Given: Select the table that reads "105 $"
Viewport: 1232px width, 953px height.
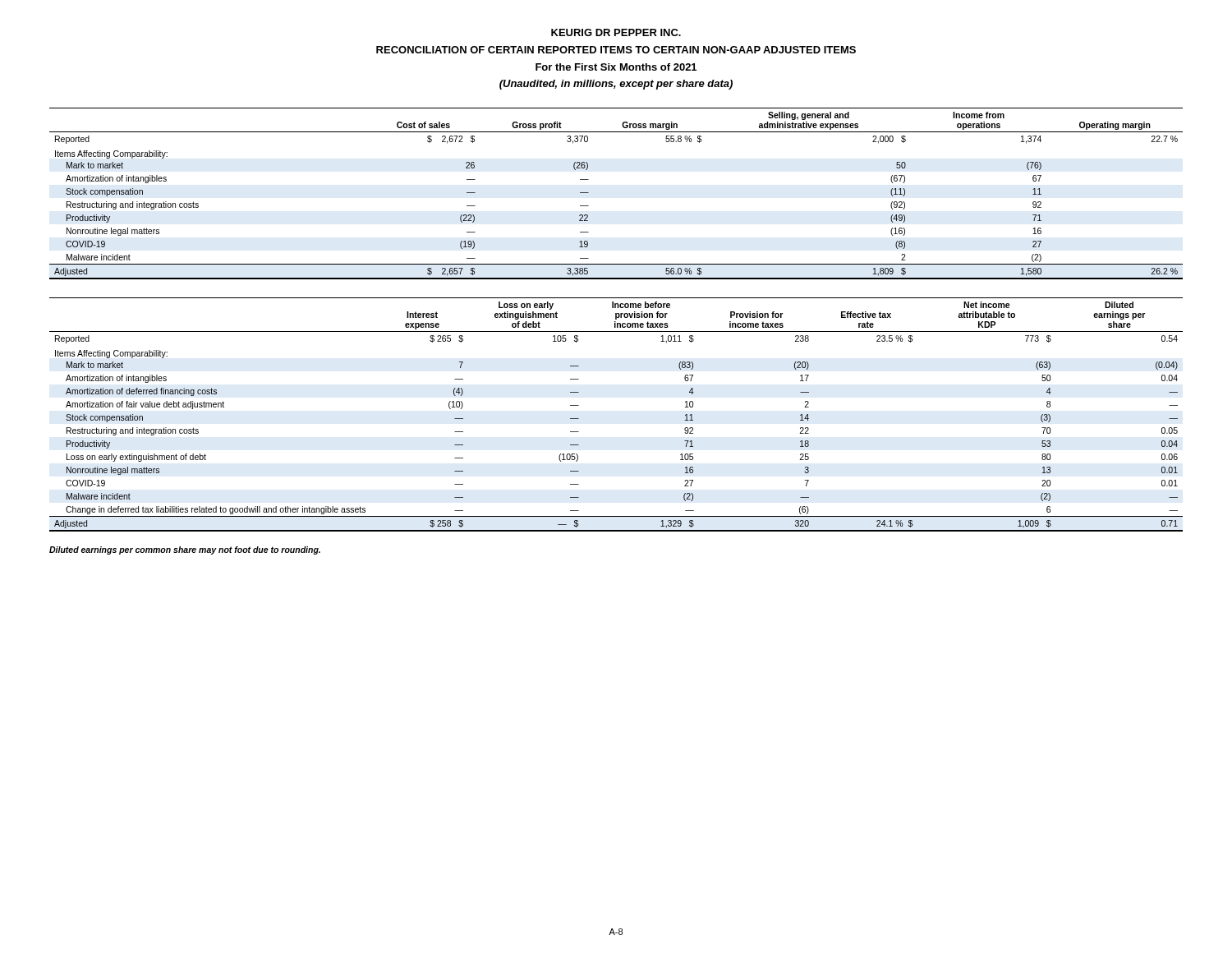Looking at the screenshot, I should (x=616, y=415).
